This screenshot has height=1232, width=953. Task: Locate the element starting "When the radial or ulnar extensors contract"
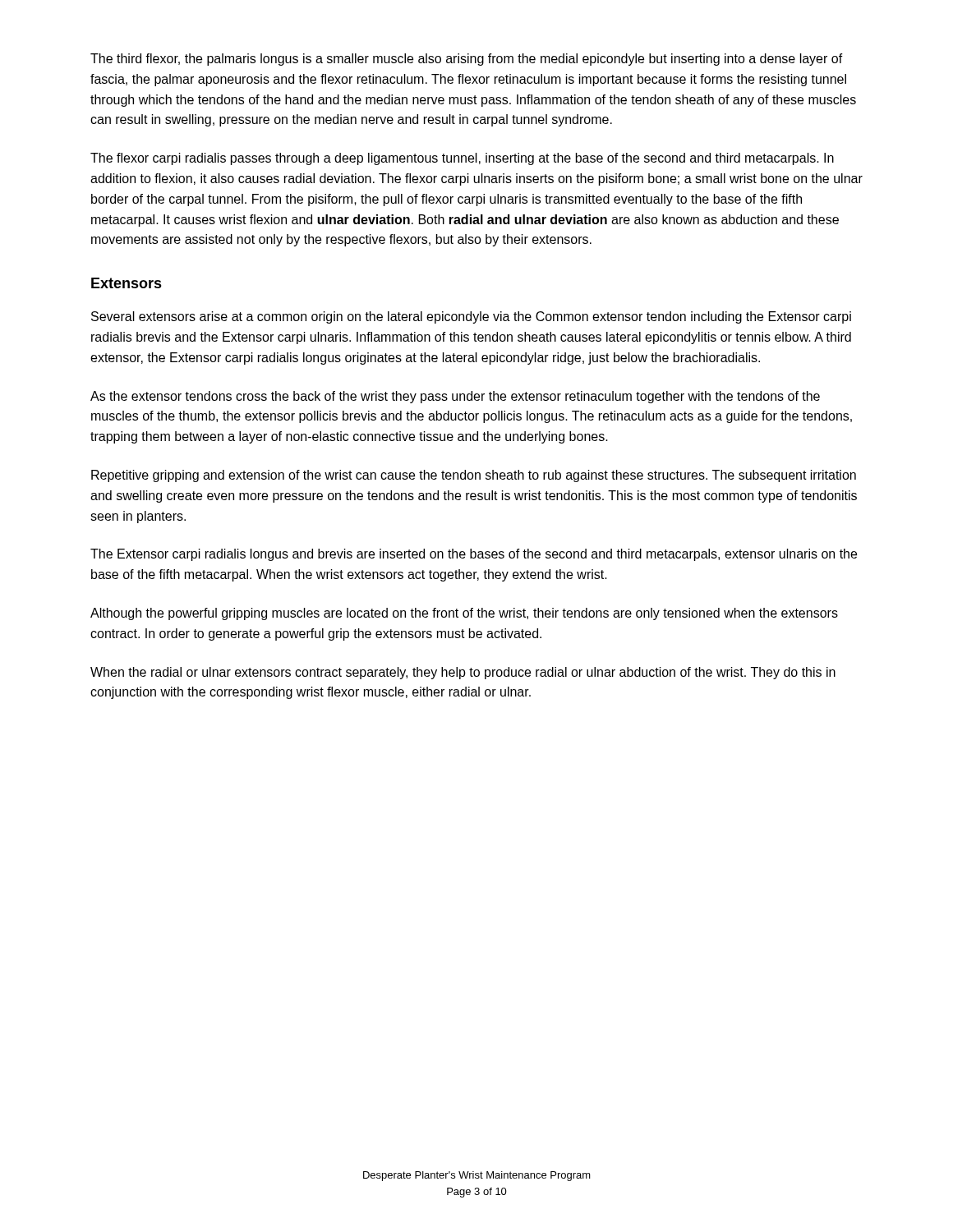pyautogui.click(x=463, y=682)
